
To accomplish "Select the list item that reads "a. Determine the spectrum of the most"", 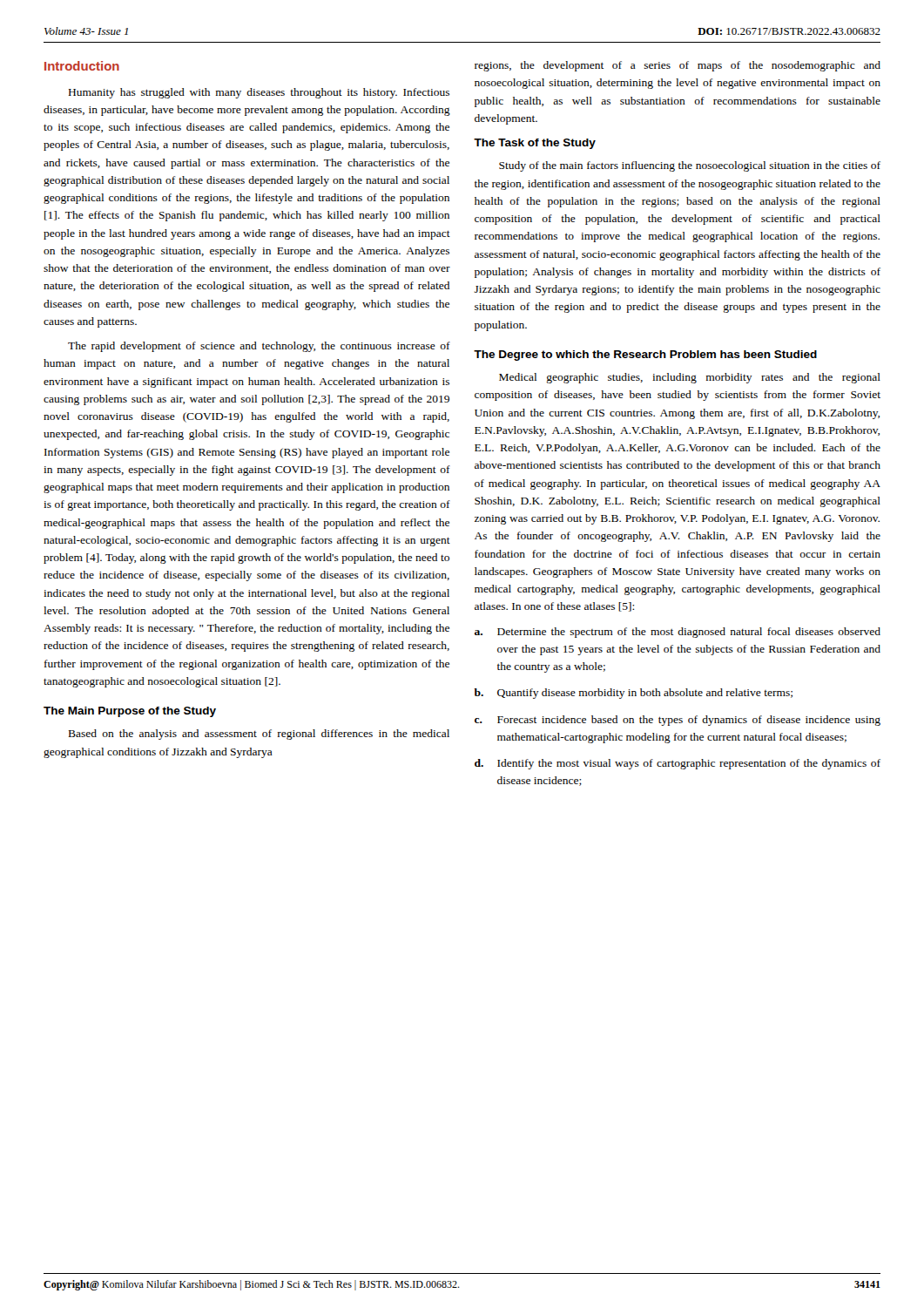I will tap(677, 649).
